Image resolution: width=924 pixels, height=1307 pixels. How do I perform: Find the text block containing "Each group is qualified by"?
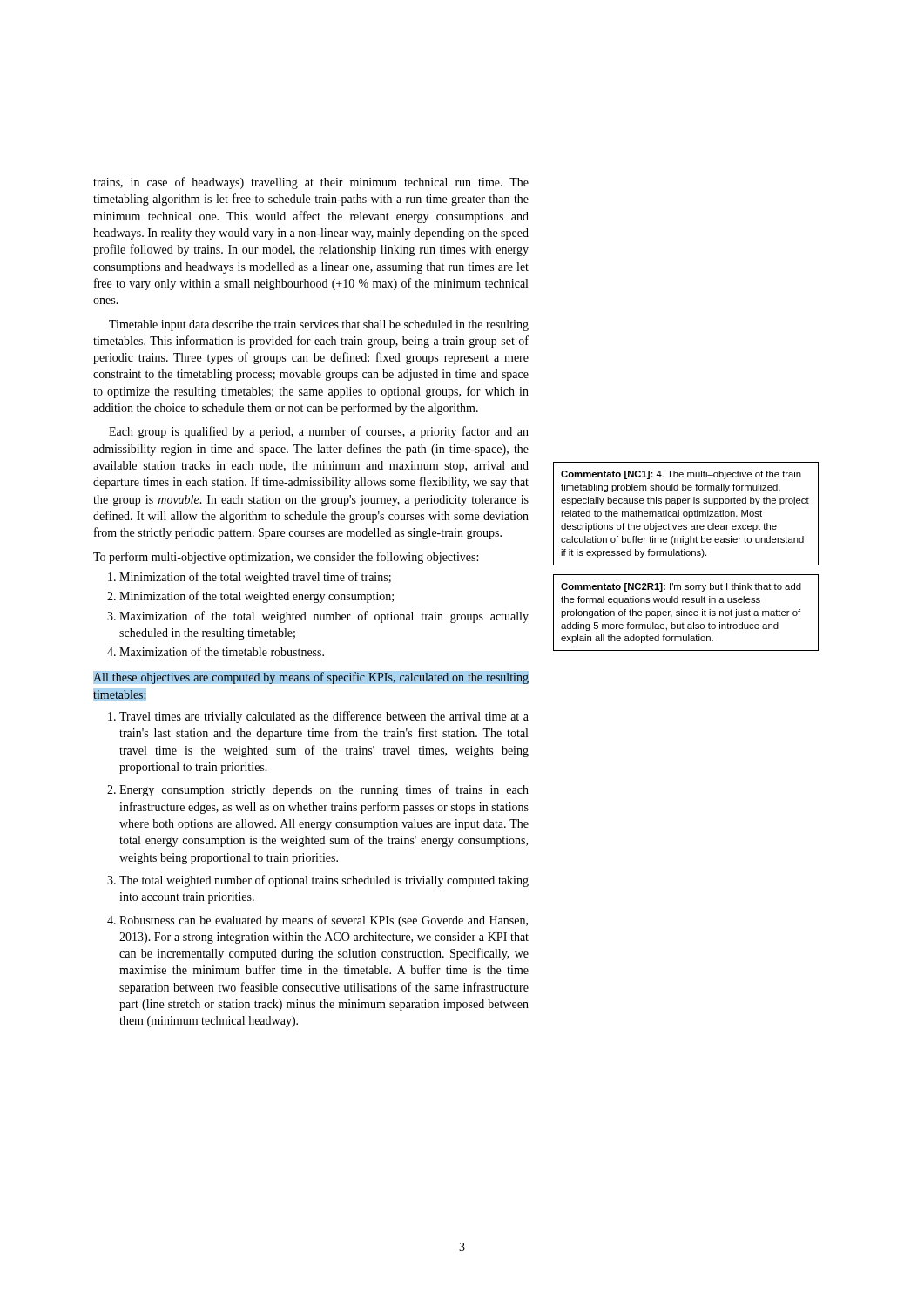point(311,483)
